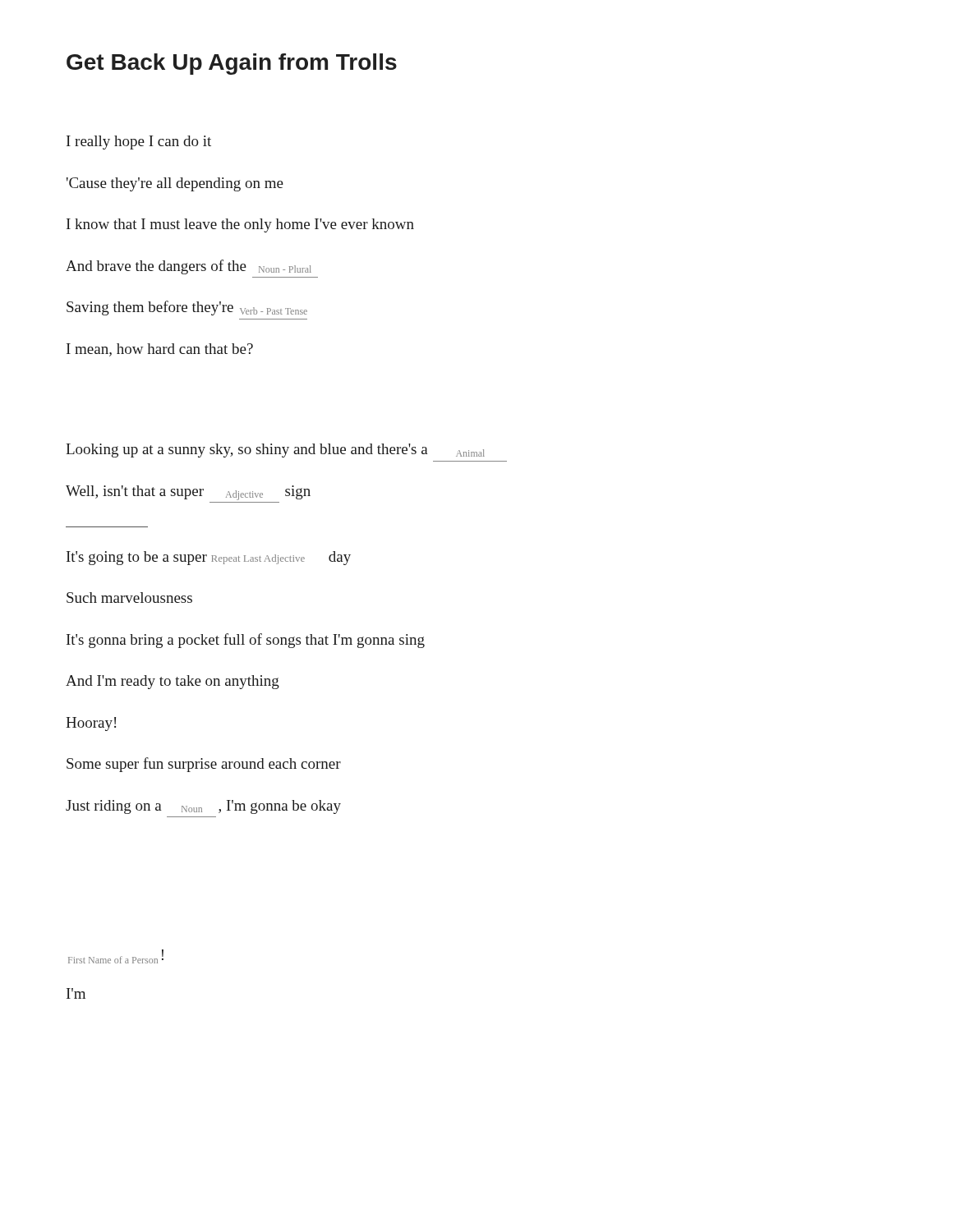
Task: Locate the text starting "I know that I must leave the only"
Action: [x=240, y=224]
